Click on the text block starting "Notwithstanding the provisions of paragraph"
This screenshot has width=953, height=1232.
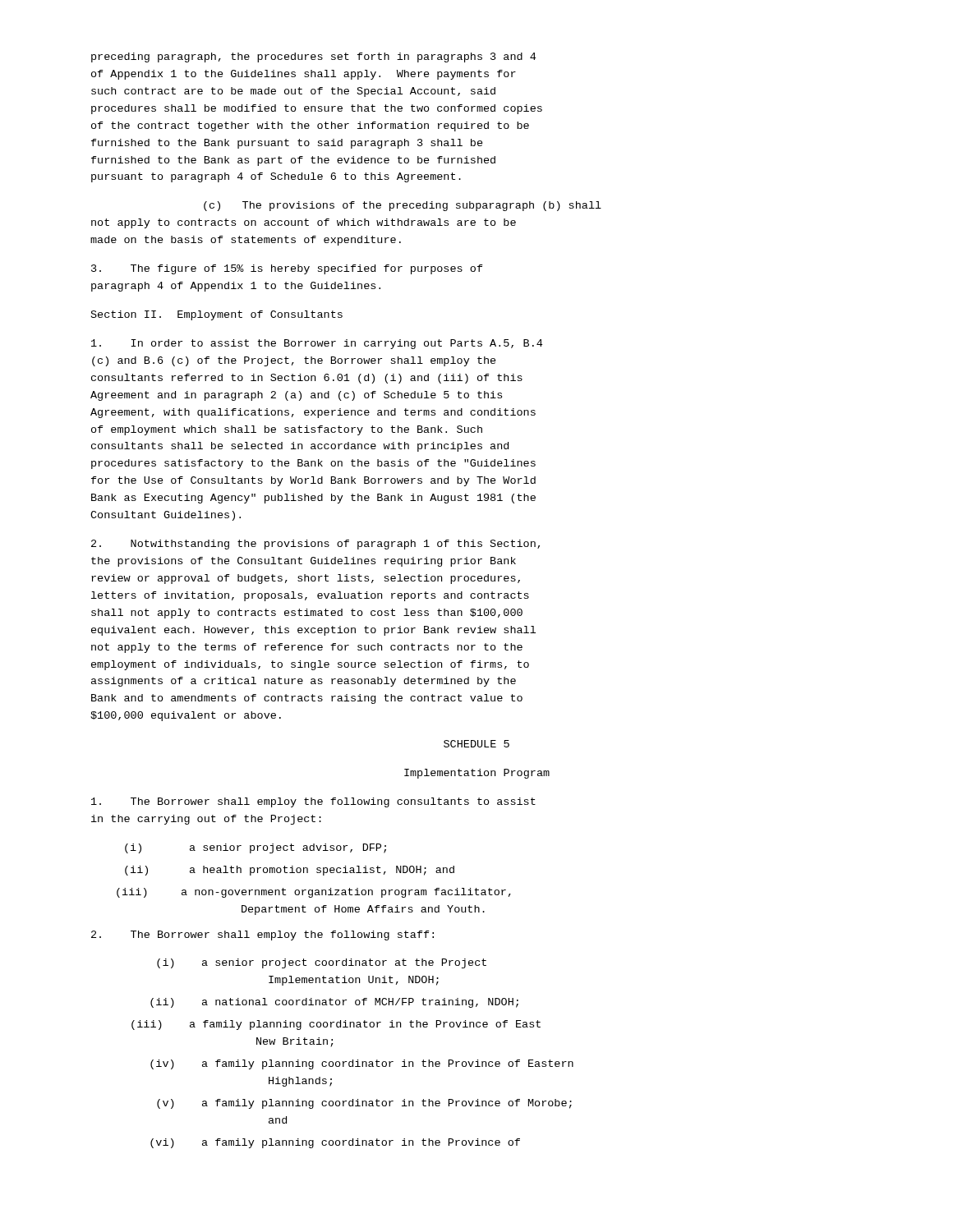(x=317, y=630)
